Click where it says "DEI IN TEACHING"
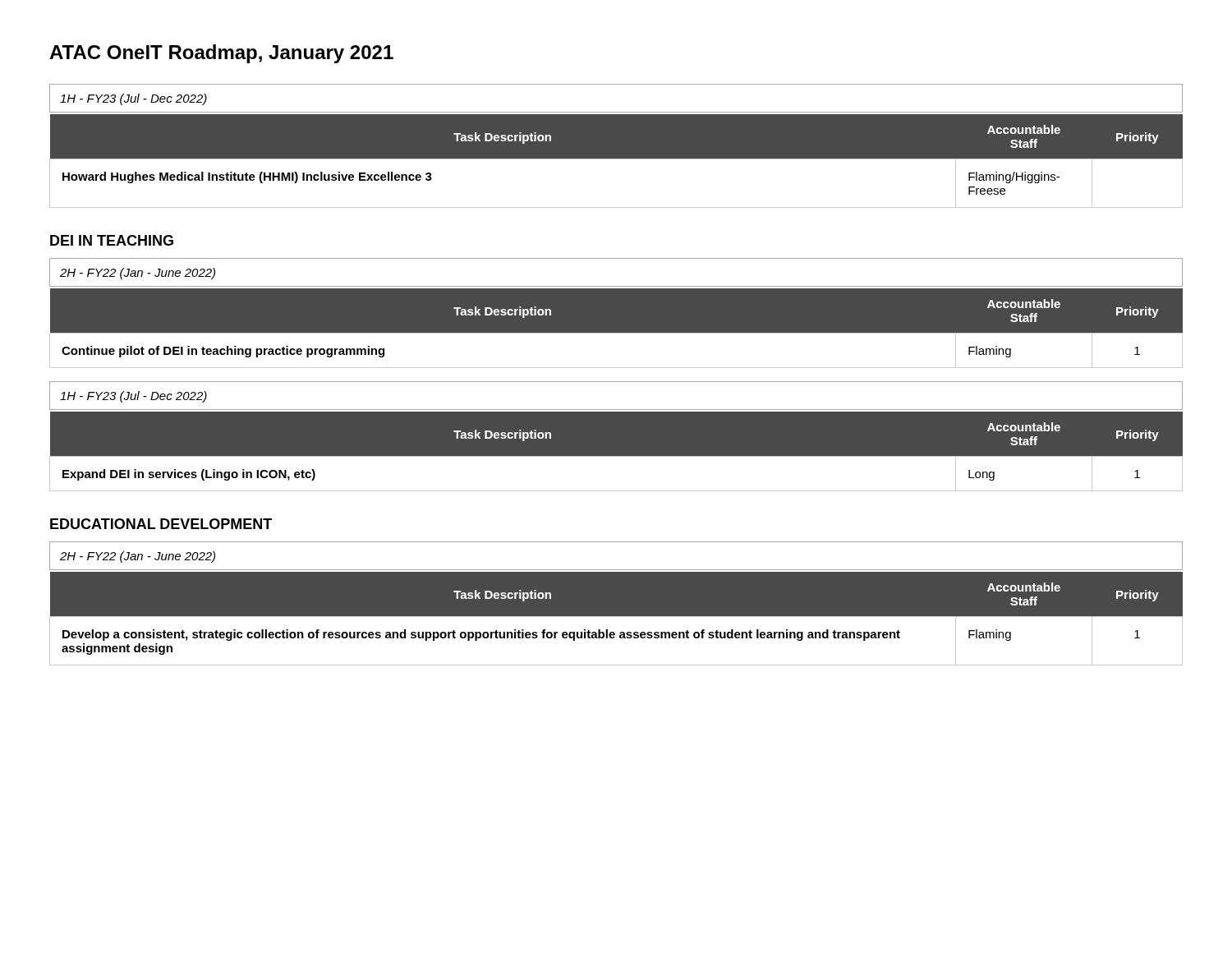This screenshot has height=953, width=1232. click(x=112, y=241)
